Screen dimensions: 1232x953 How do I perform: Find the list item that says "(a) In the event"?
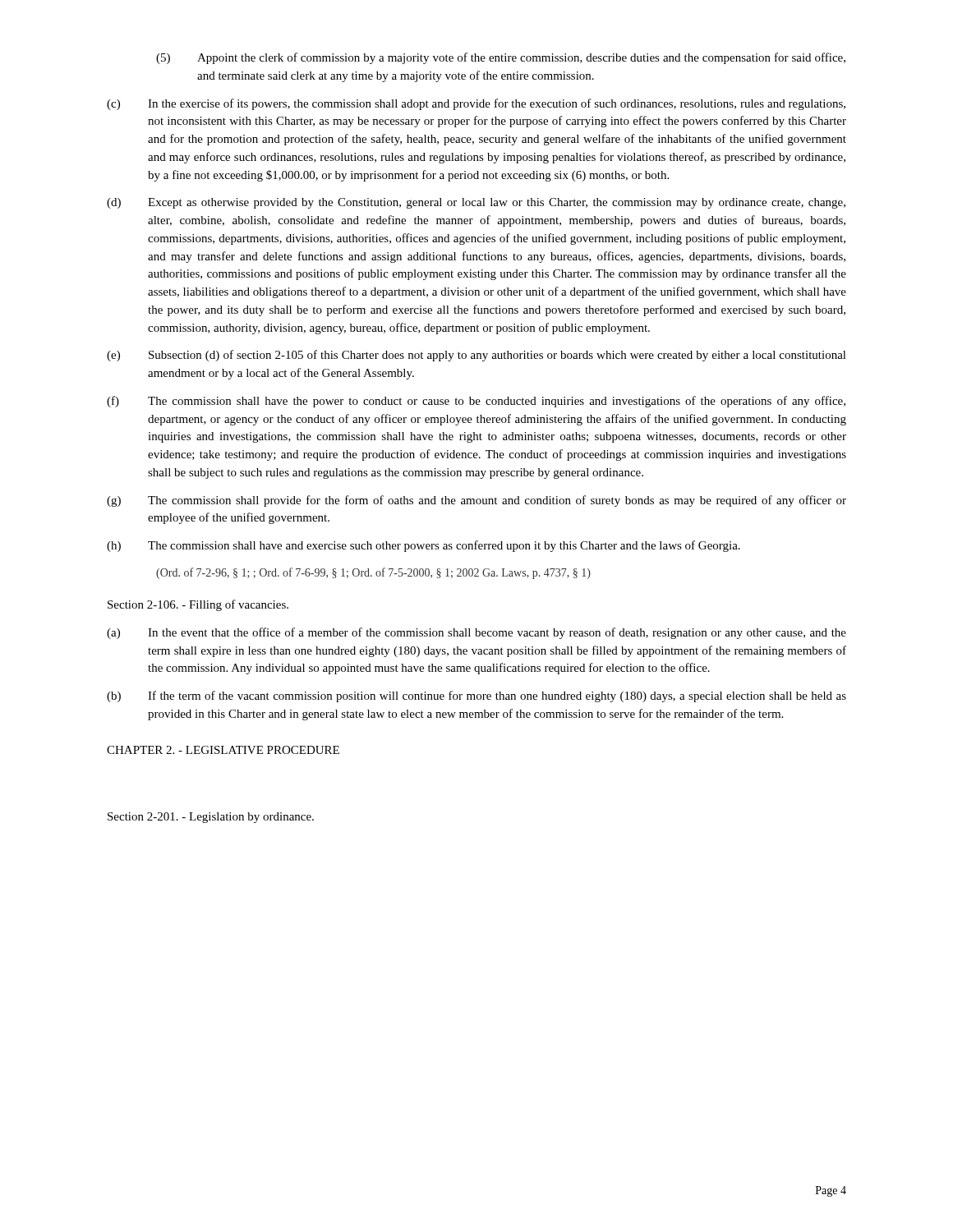coord(476,651)
